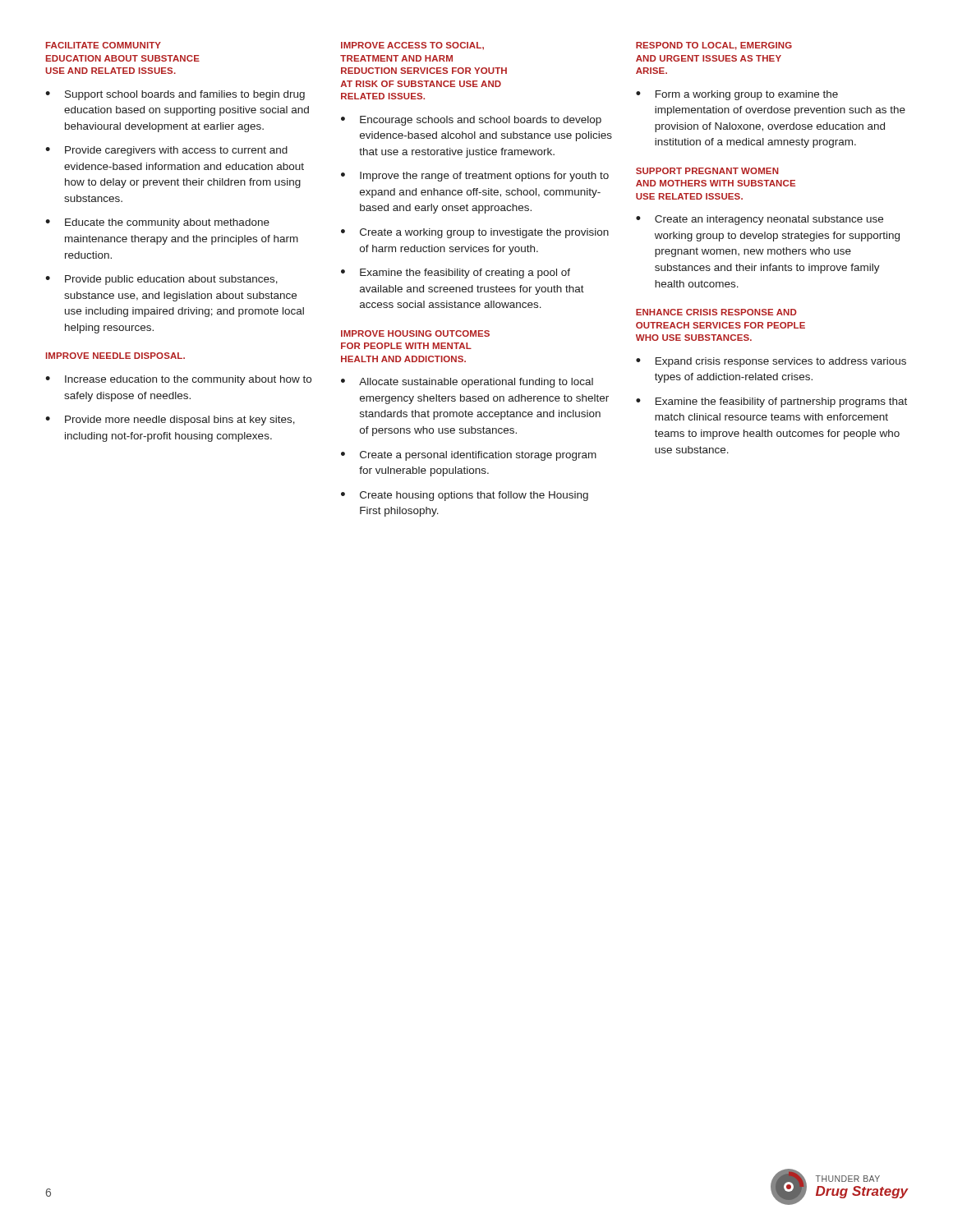
Task: Click on the section header that reads "SUPPORT PREGNANT WOMENAND MOTHERS WITH SUBSTANCEUSE RELATED"
Action: click(x=716, y=183)
